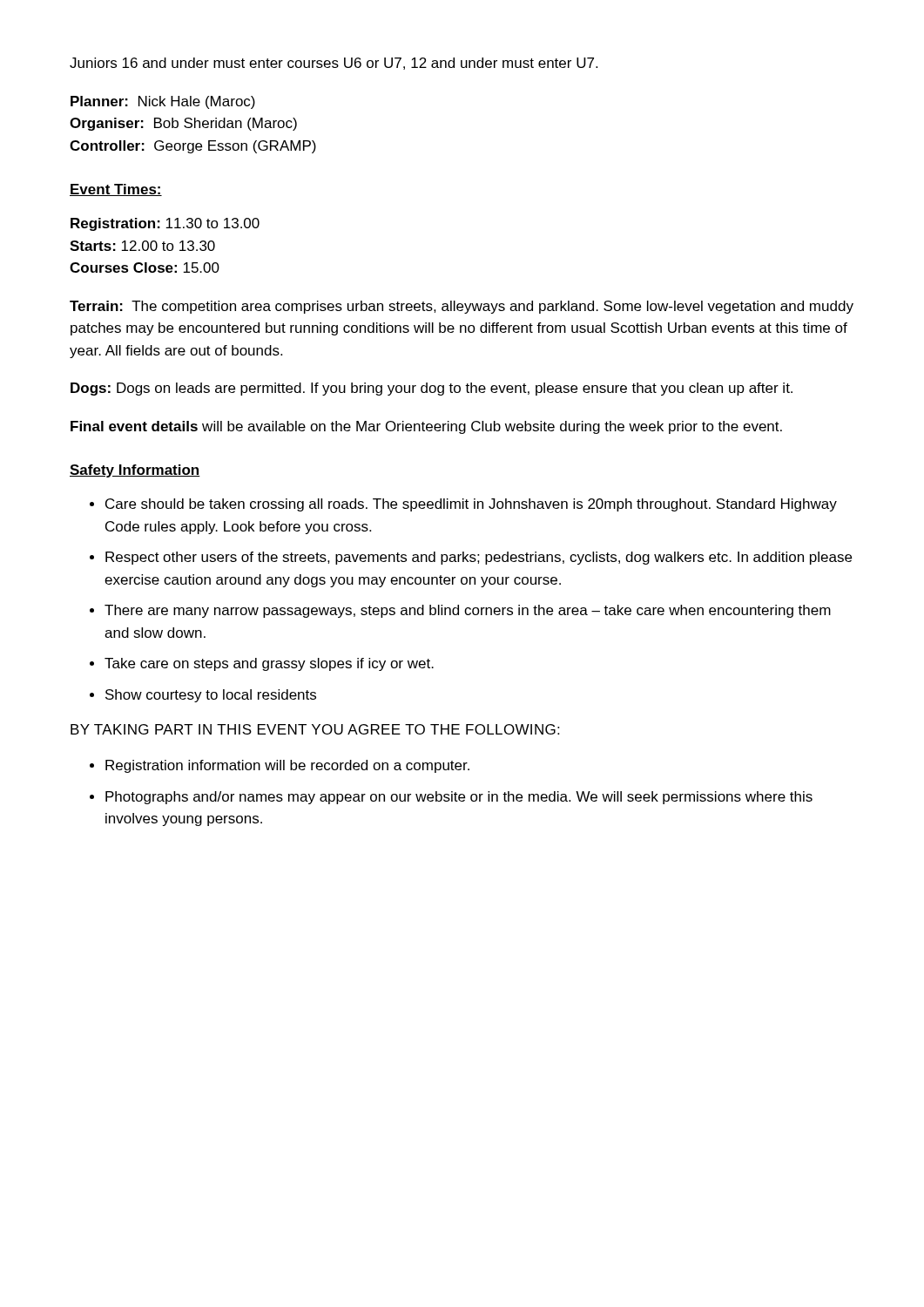
Task: Find the element starting "Show courtesy to local residents"
Action: tap(211, 694)
